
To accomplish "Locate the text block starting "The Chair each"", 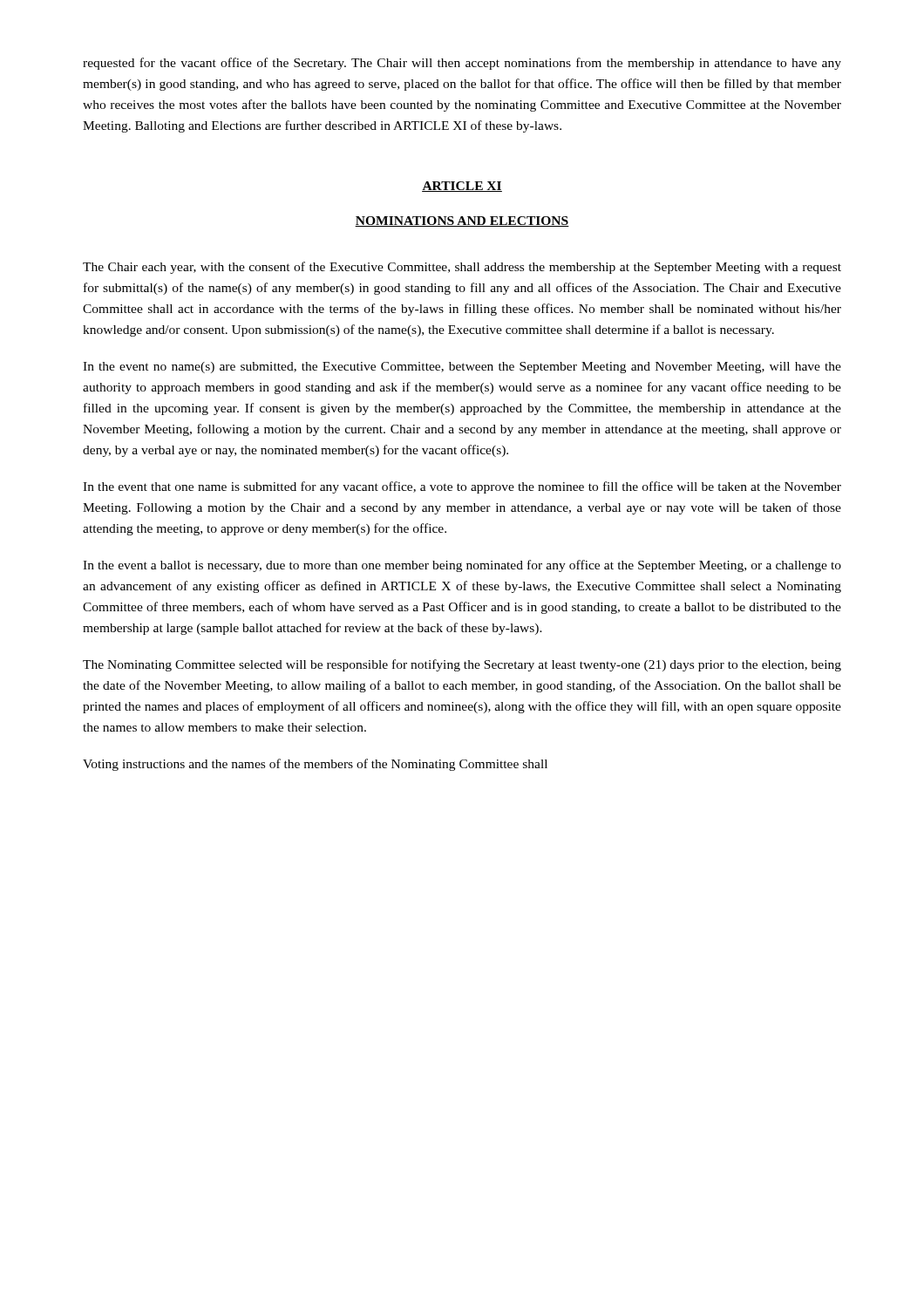I will tap(462, 298).
